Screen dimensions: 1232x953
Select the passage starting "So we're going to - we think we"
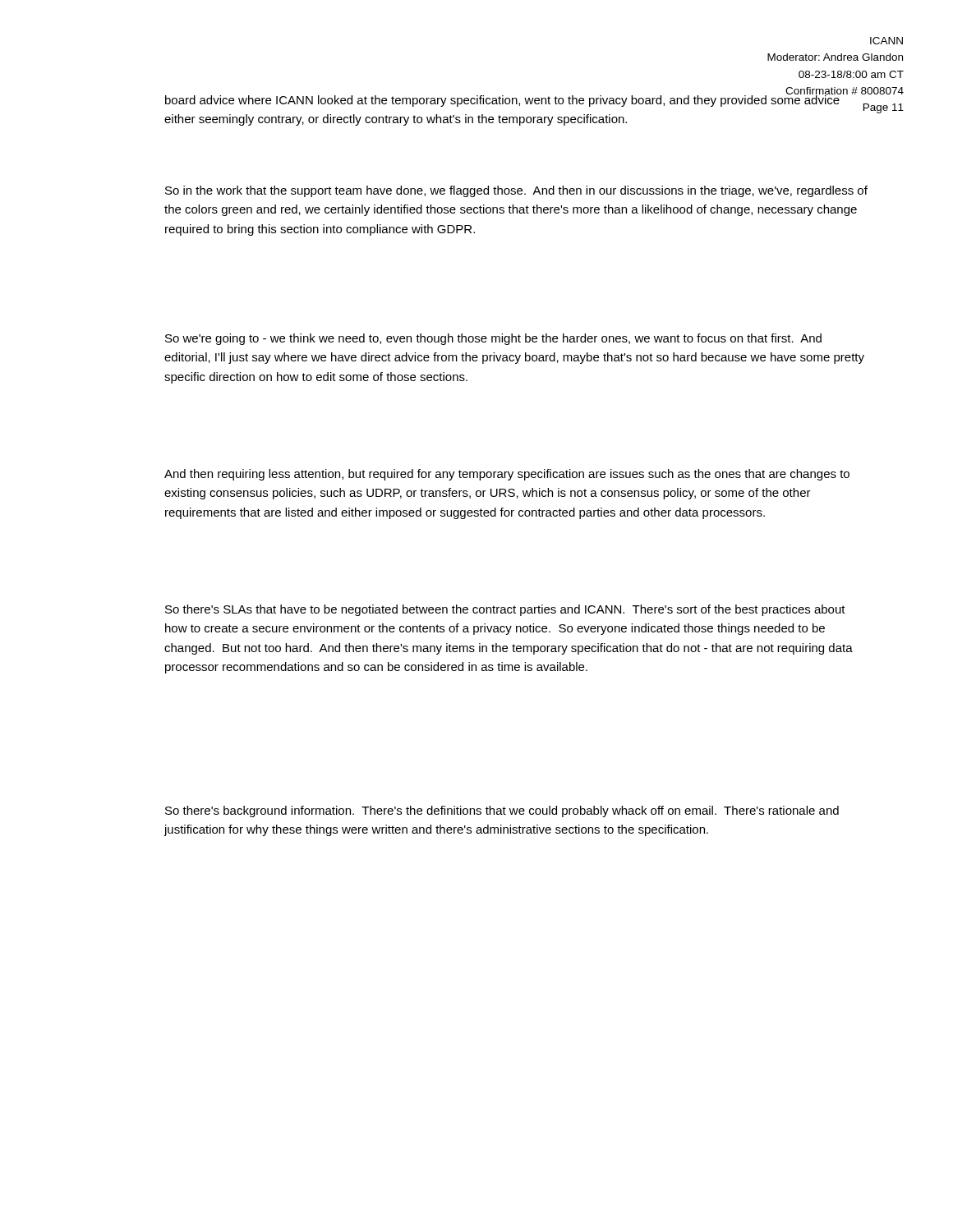tap(514, 357)
